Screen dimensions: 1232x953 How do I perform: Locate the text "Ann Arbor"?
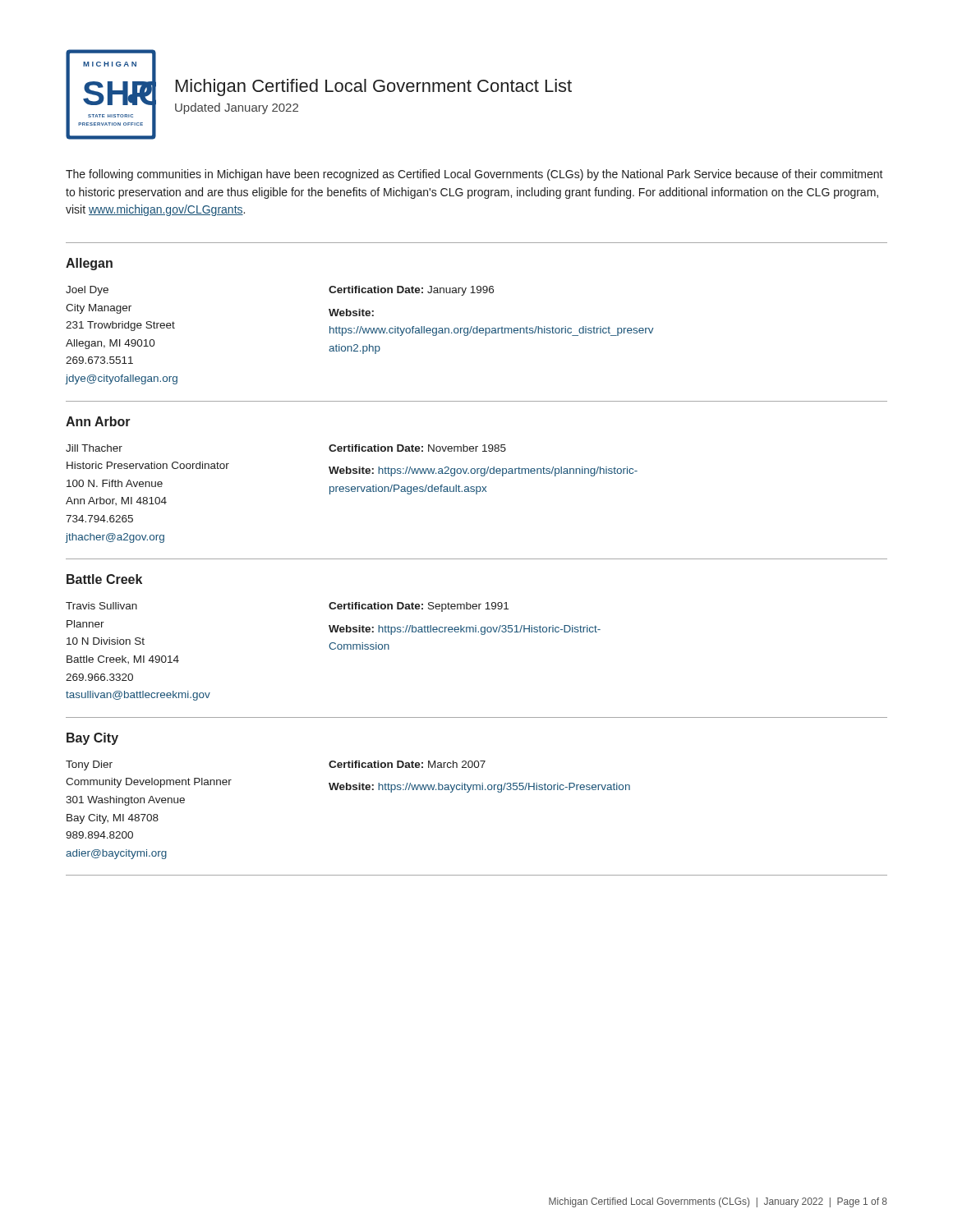[98, 421]
